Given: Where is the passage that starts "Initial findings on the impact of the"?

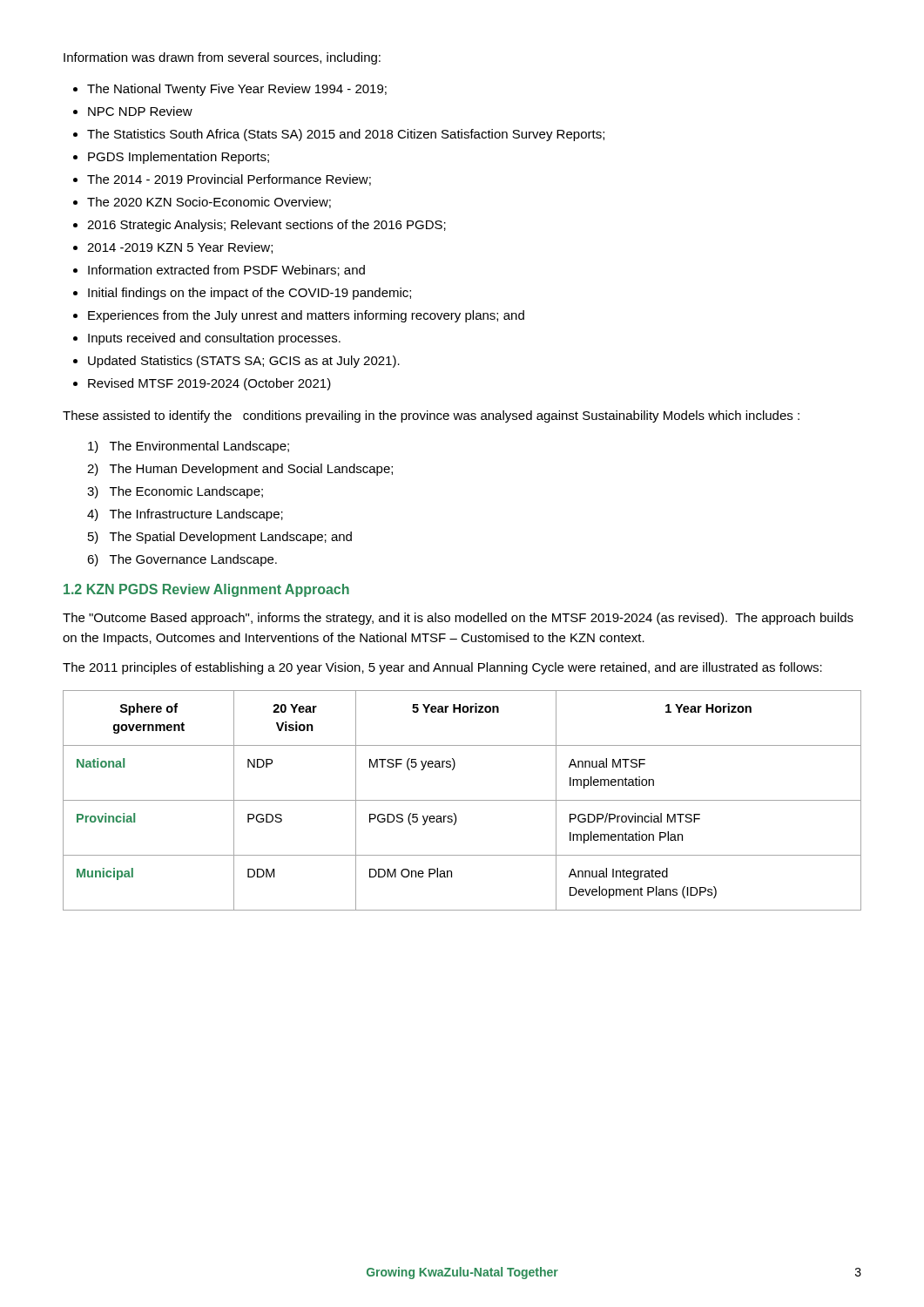Looking at the screenshot, I should [250, 292].
